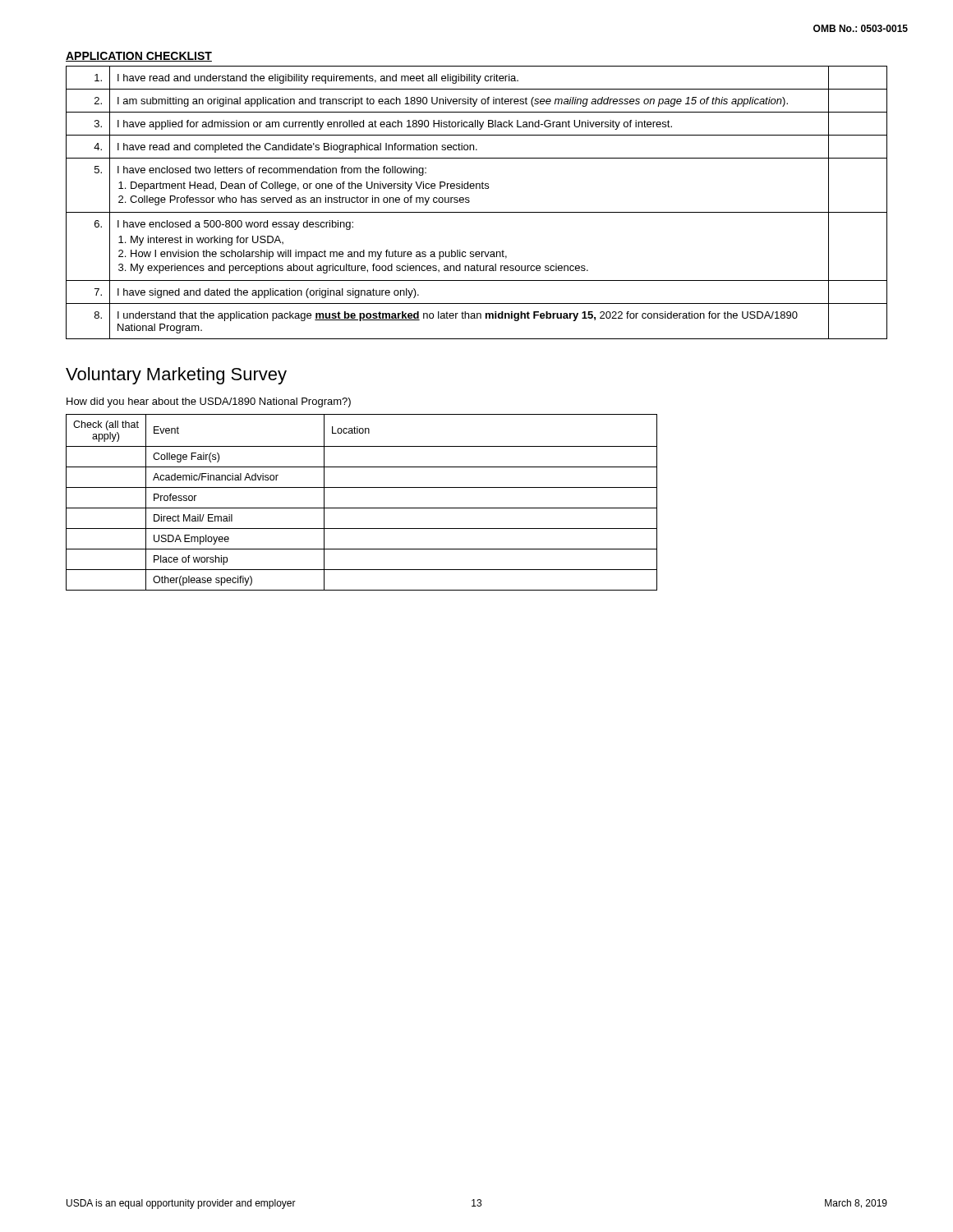Find the table that mentions "I understand that"
This screenshot has width=953, height=1232.
coord(476,202)
